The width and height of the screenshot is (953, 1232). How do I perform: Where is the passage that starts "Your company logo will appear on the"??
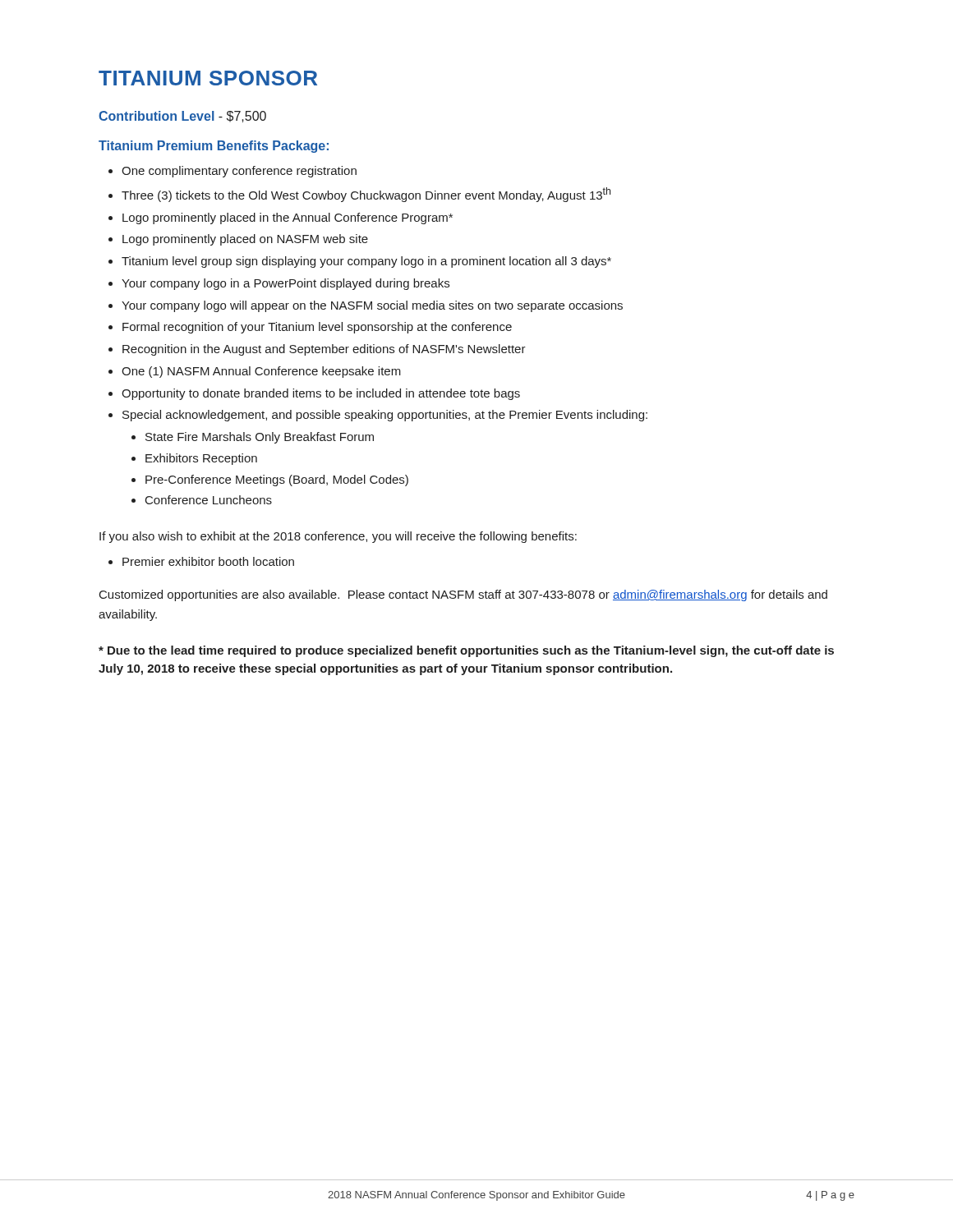click(372, 305)
